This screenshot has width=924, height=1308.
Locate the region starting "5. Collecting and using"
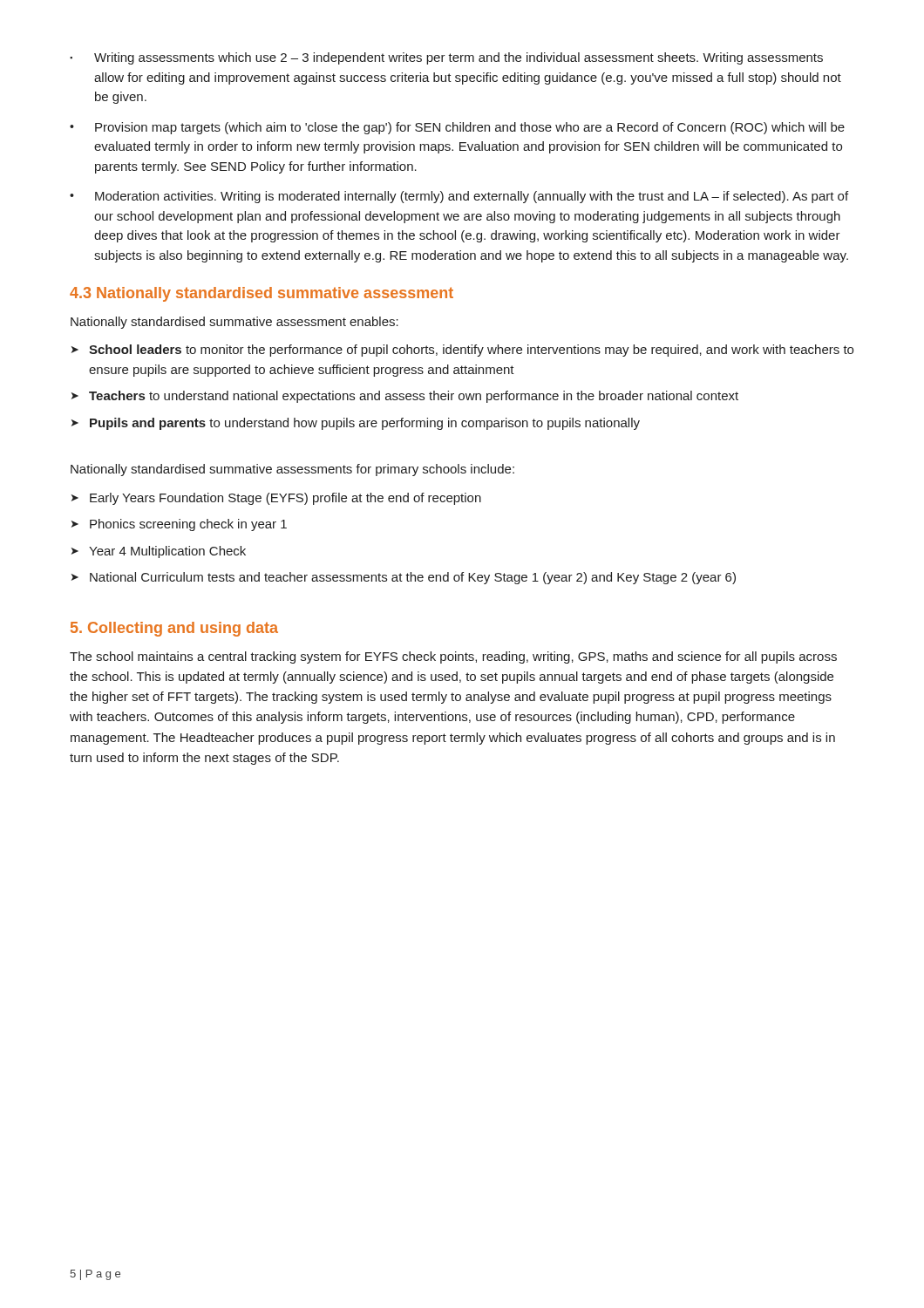tap(174, 627)
